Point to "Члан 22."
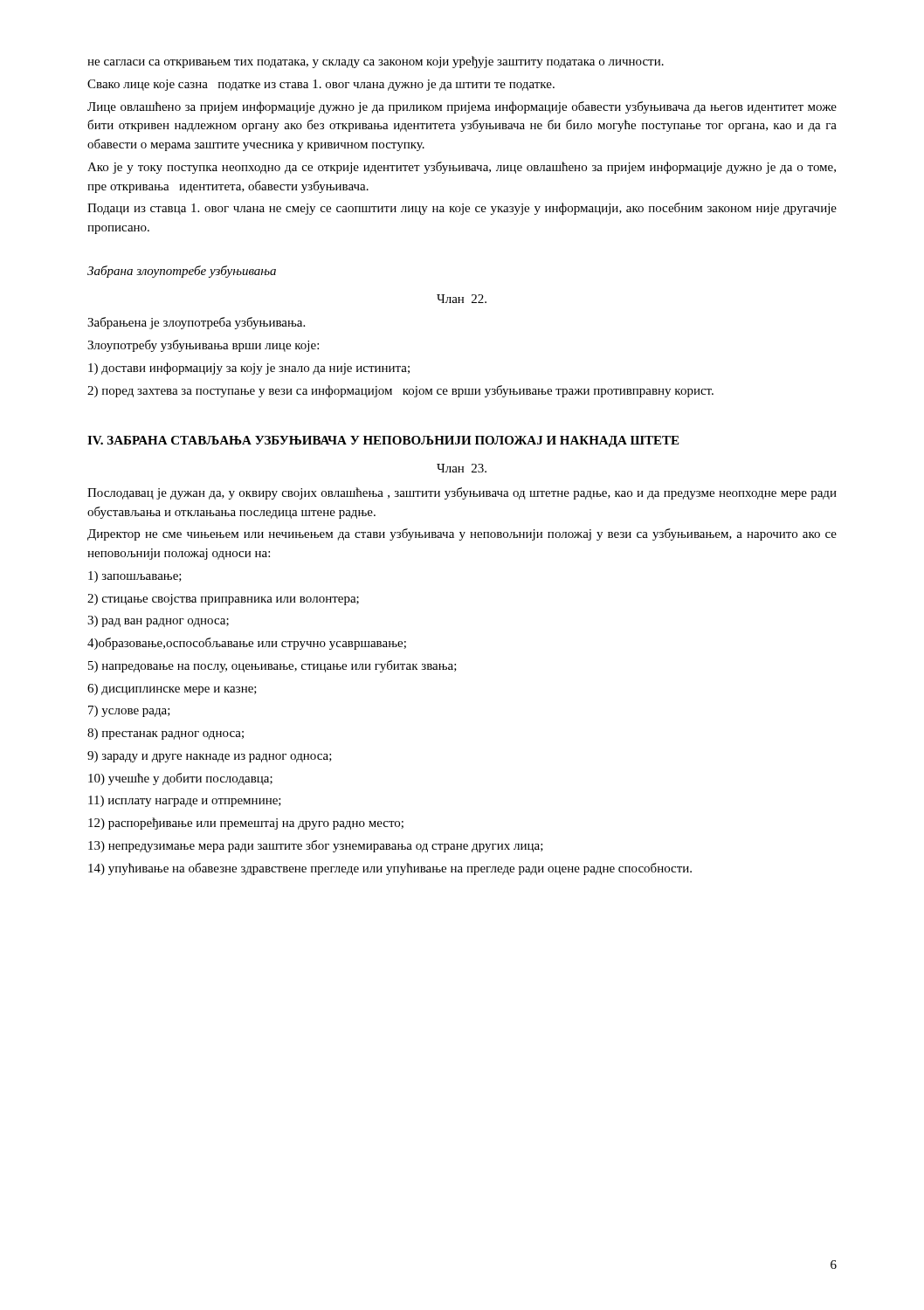924x1310 pixels. pos(462,298)
